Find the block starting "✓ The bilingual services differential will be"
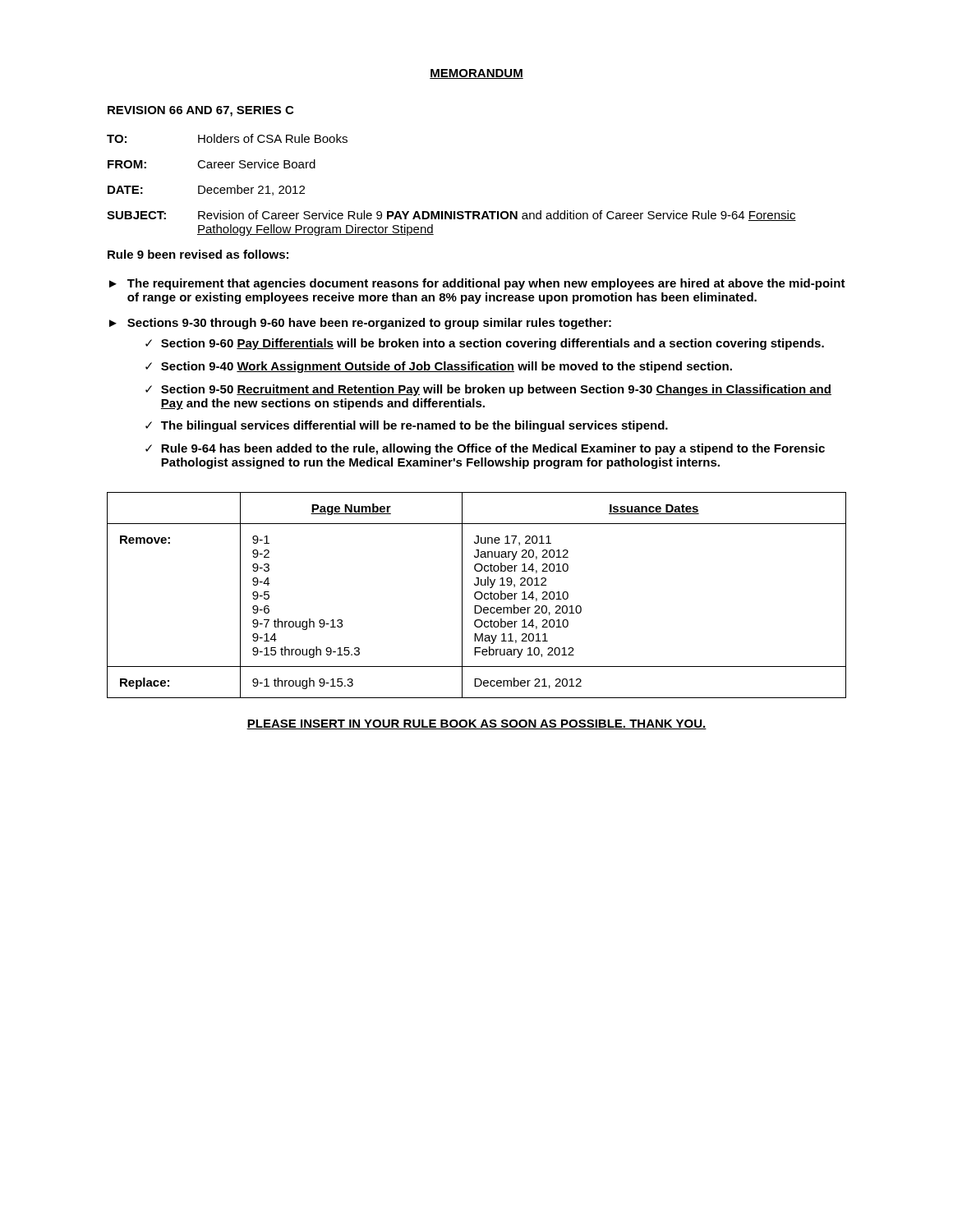The height and width of the screenshot is (1232, 953). pyautogui.click(x=495, y=425)
